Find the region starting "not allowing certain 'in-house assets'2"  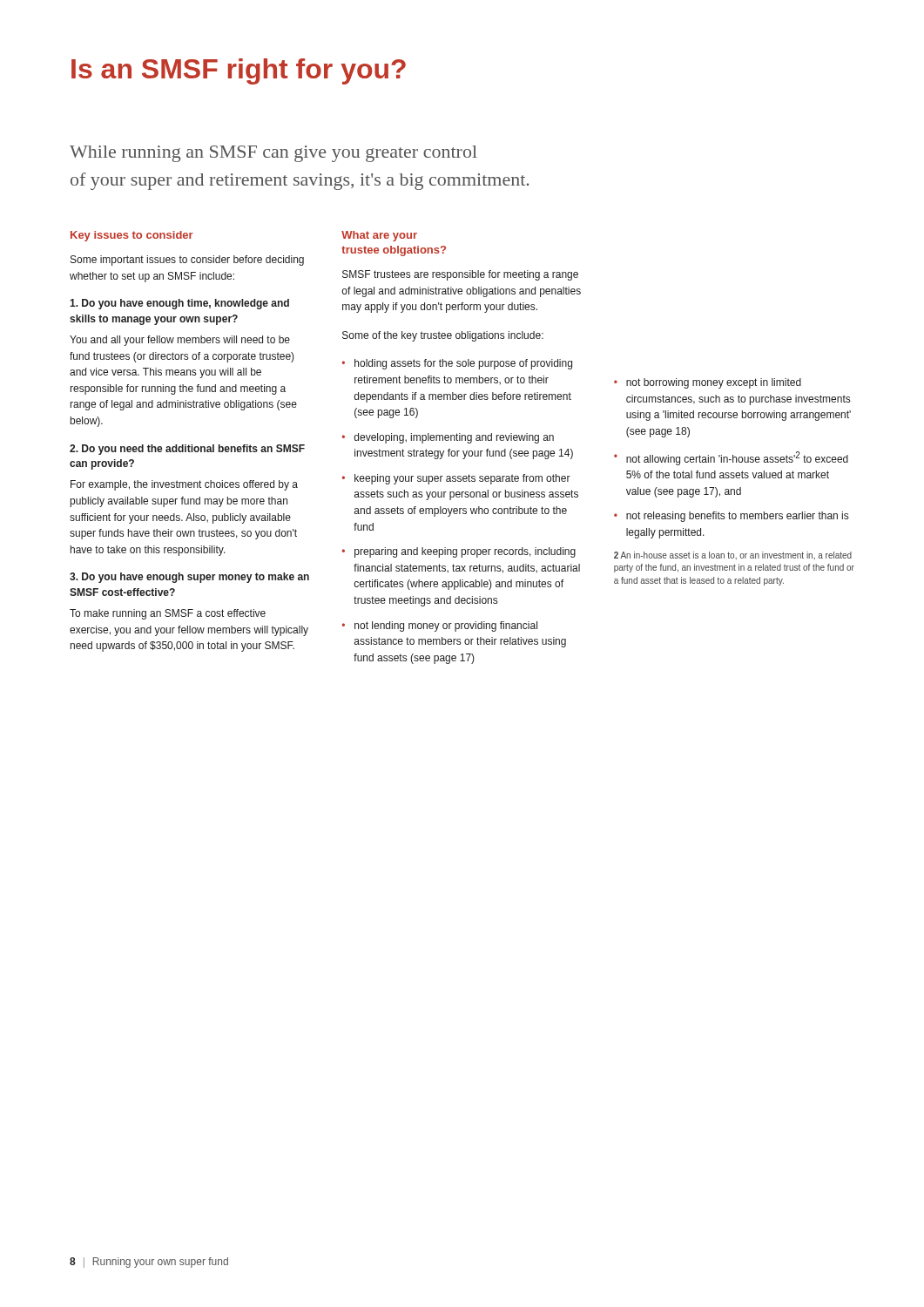point(737,474)
